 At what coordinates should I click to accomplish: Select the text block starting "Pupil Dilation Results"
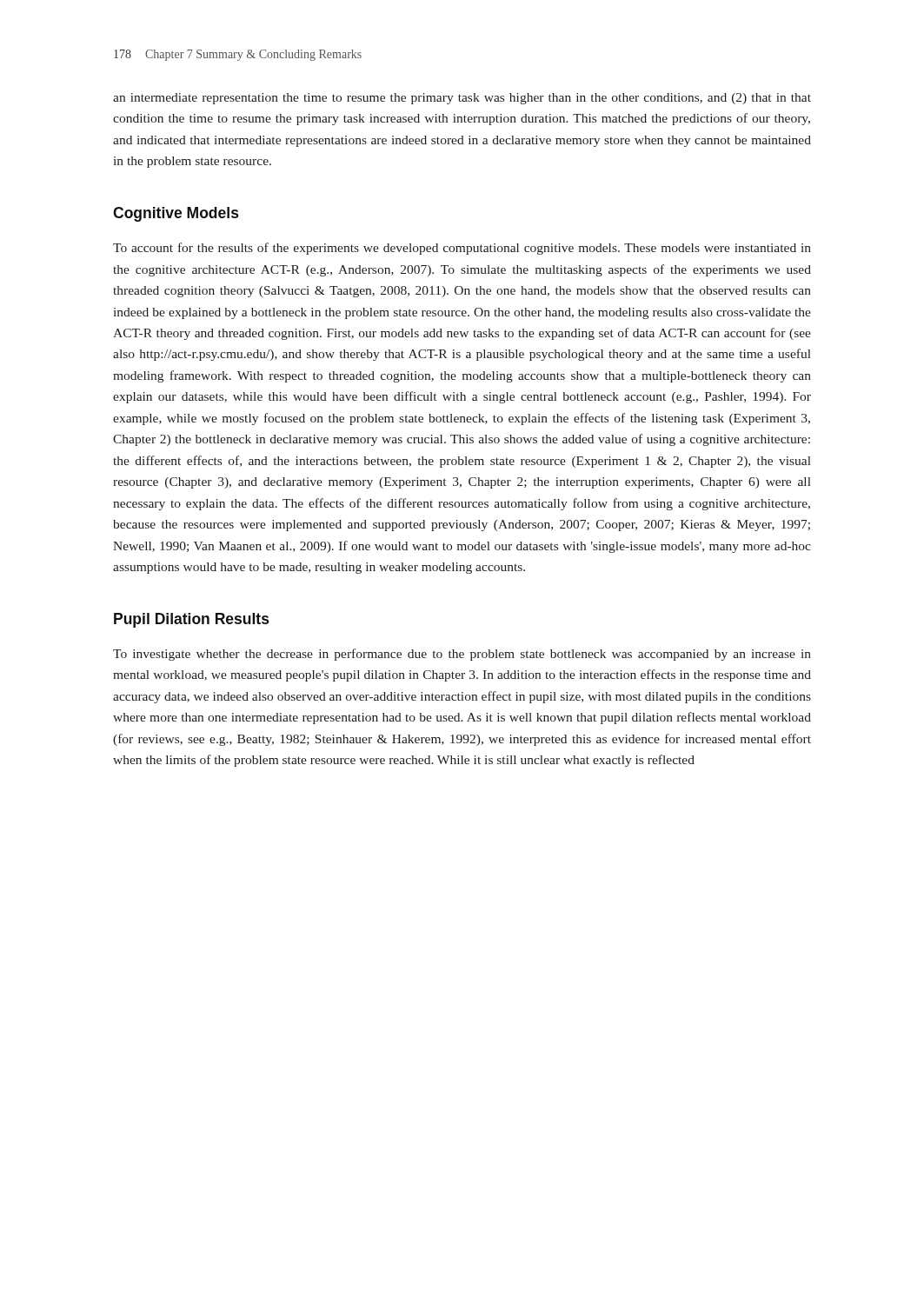pyautogui.click(x=191, y=619)
